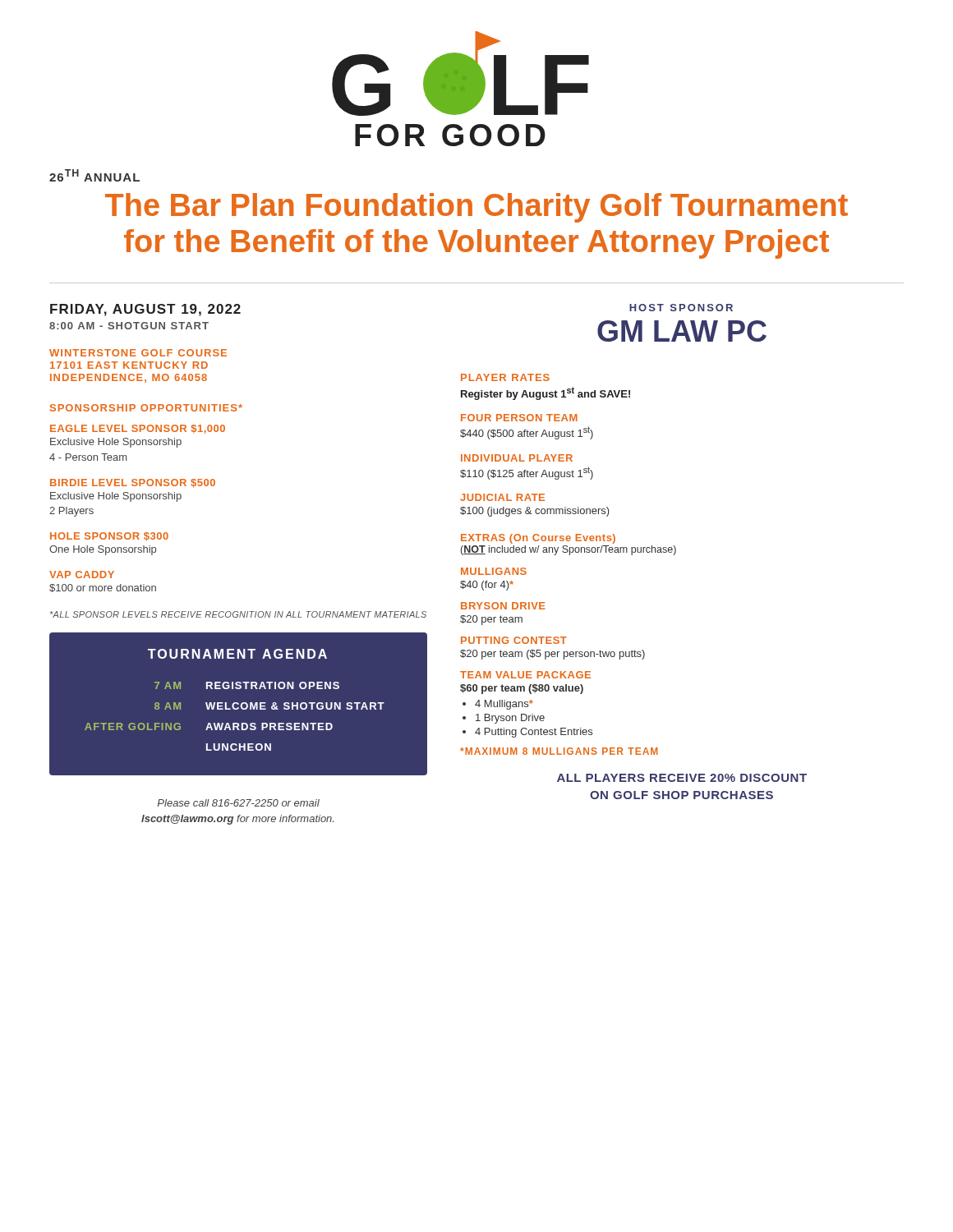Navigate to the passage starting "PLAYER RATES"
The height and width of the screenshot is (1232, 953).
pyautogui.click(x=505, y=377)
